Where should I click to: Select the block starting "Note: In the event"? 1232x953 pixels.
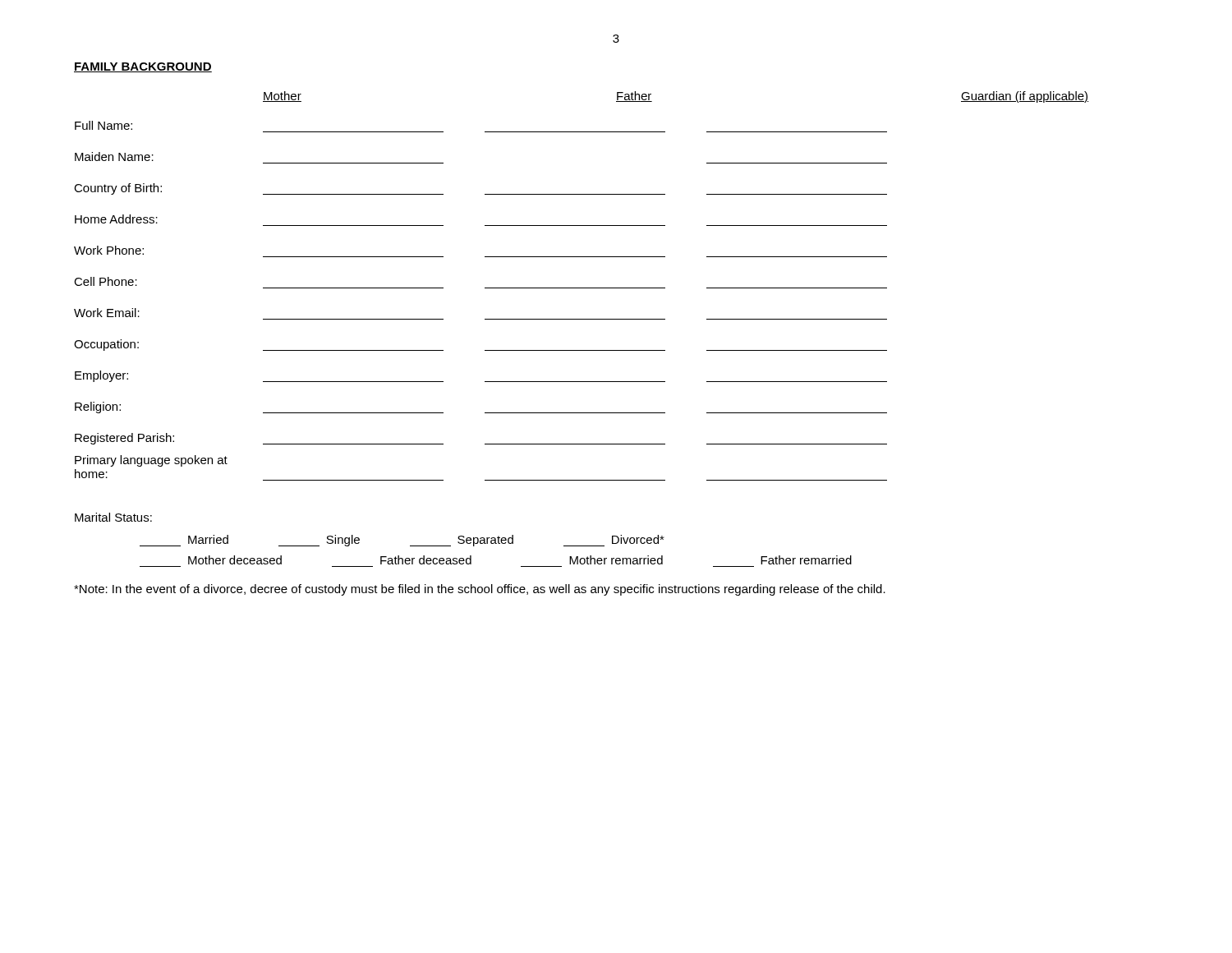coord(480,589)
